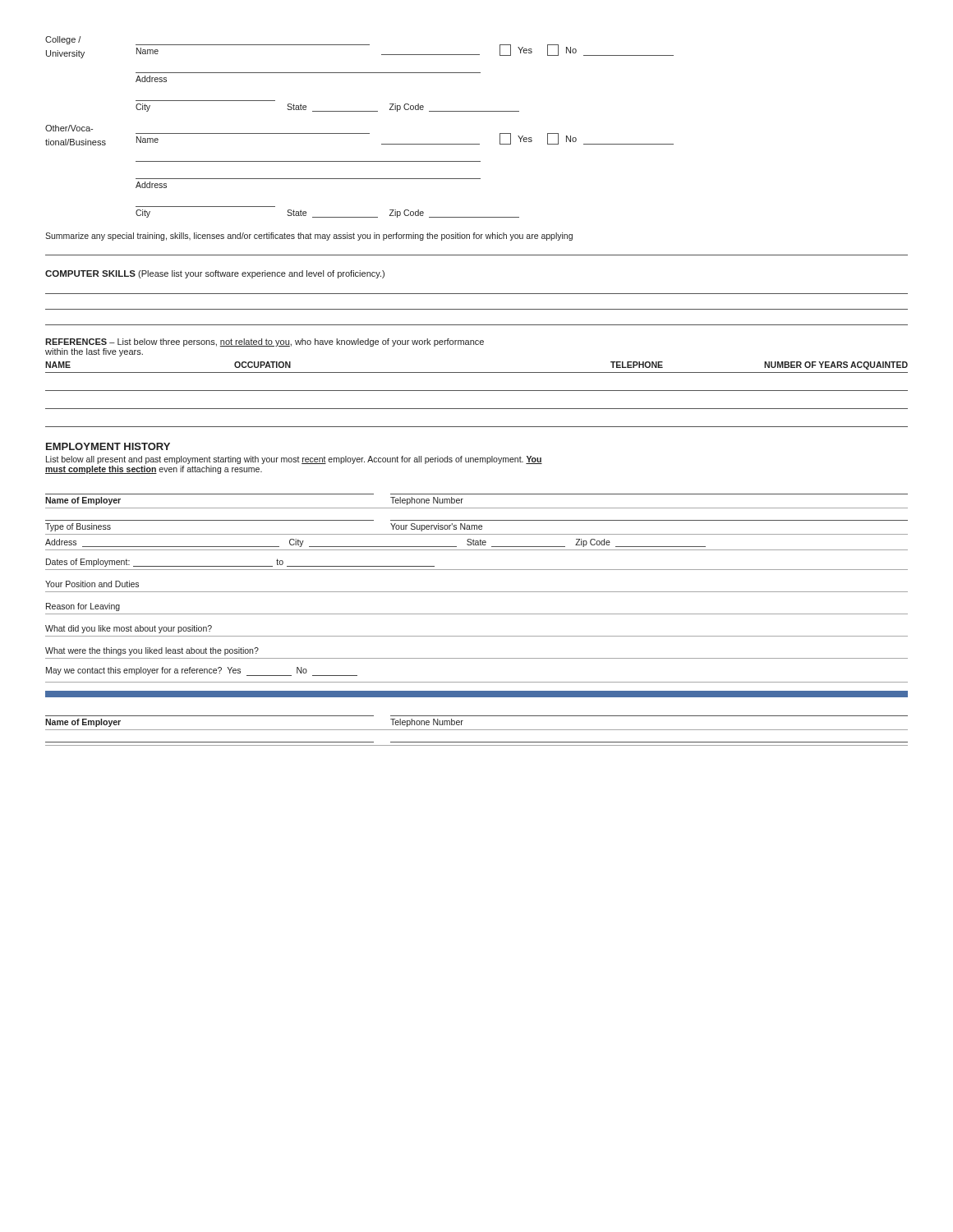Point to the block beginning "NAME OCCUPATION TELEPHONE"

476,365
